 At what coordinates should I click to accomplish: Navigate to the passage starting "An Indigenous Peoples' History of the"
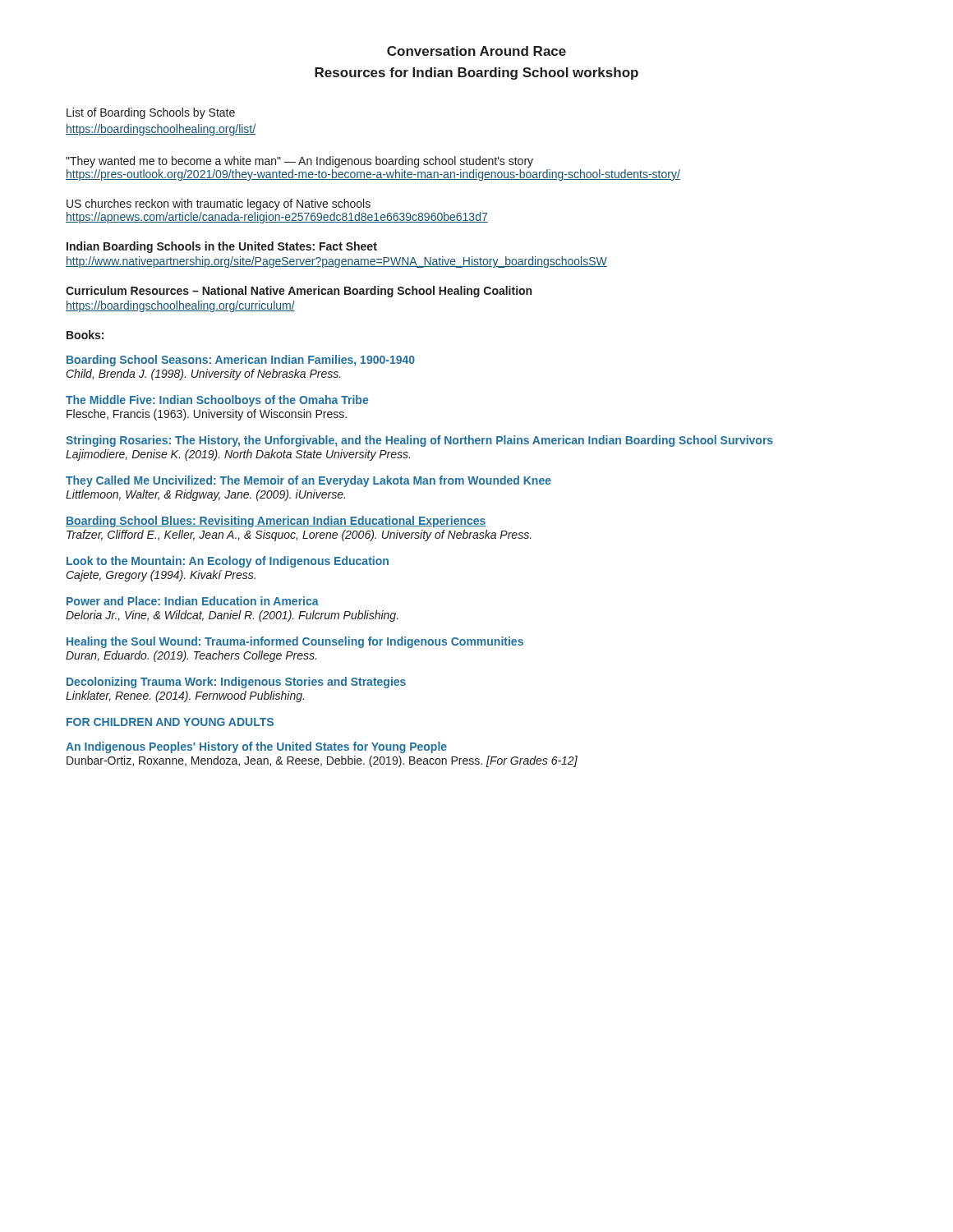476,754
